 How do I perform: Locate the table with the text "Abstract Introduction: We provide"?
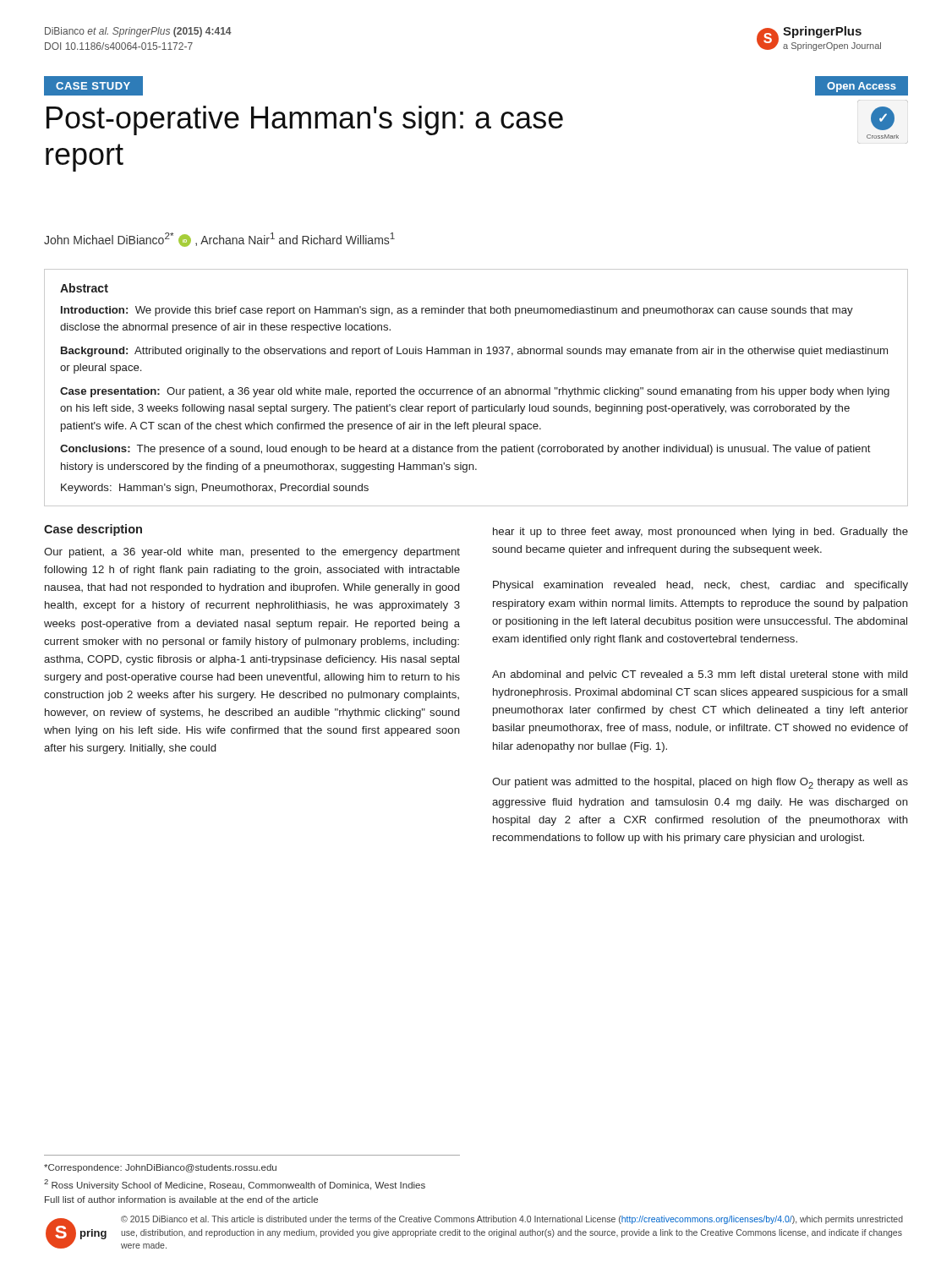[x=476, y=388]
